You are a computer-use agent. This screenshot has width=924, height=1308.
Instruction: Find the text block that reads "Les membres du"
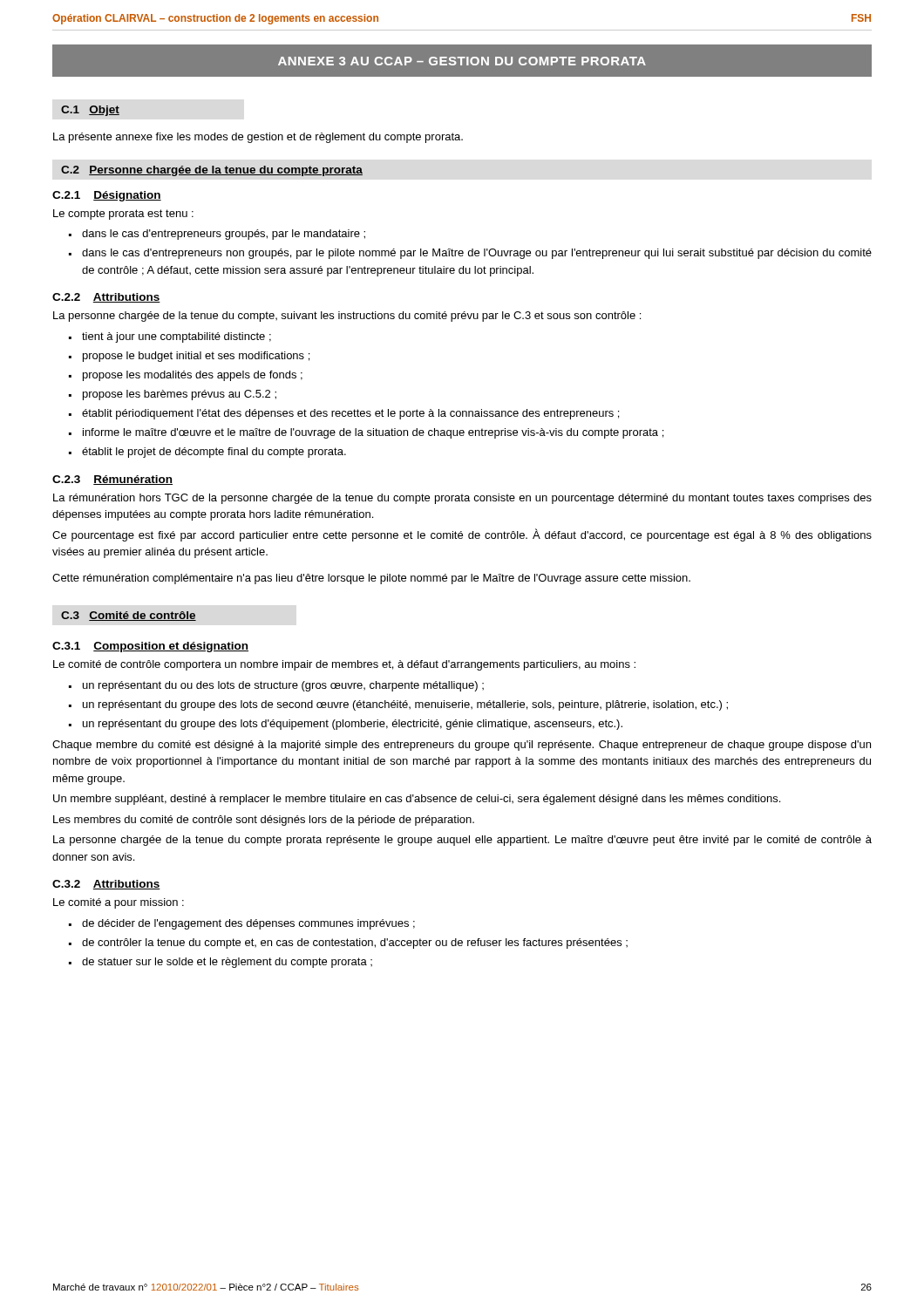coord(264,819)
